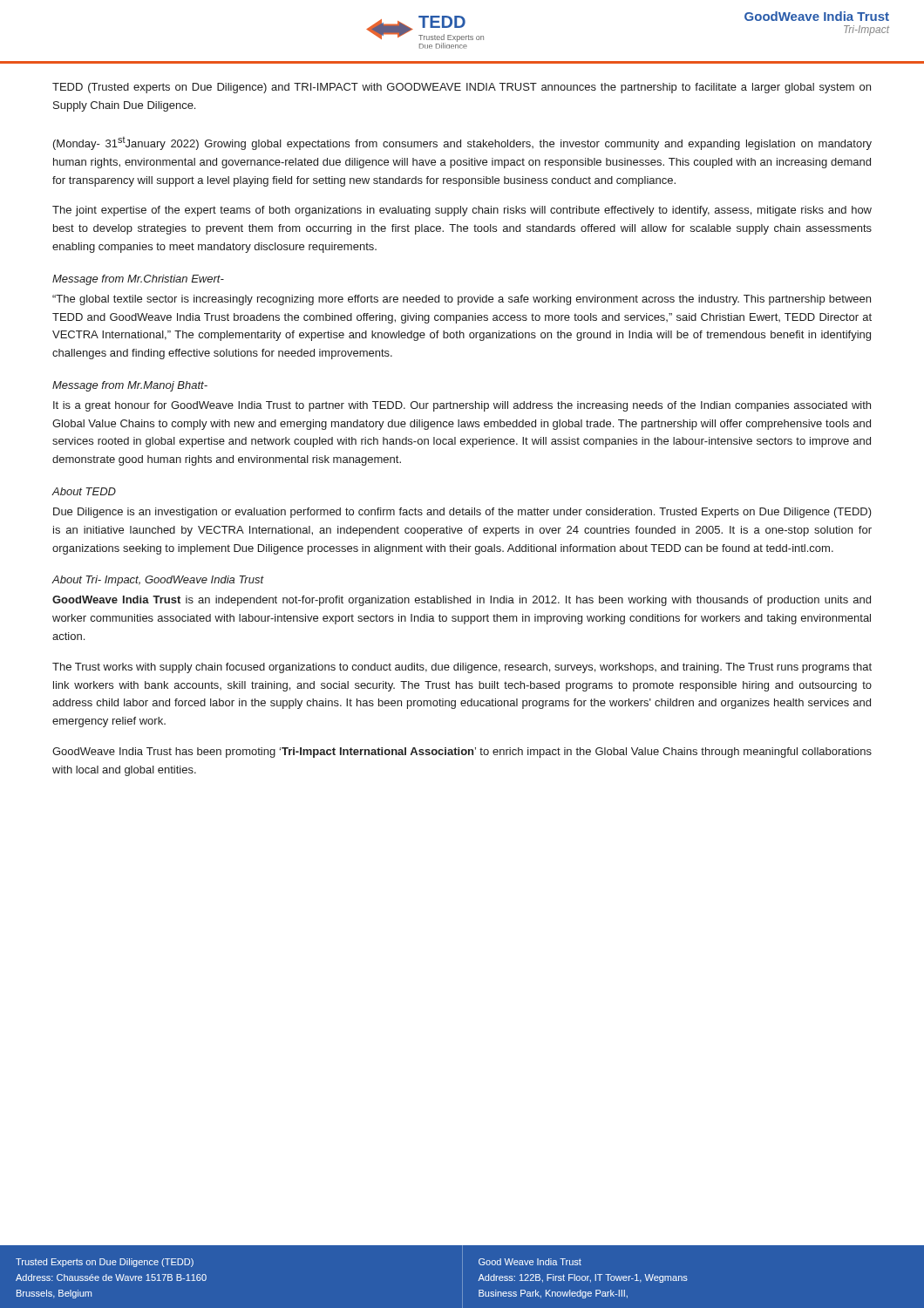924x1308 pixels.
Task: Navigate to the text block starting "TEDD (Trusted experts on Due Diligence) and"
Action: (462, 96)
